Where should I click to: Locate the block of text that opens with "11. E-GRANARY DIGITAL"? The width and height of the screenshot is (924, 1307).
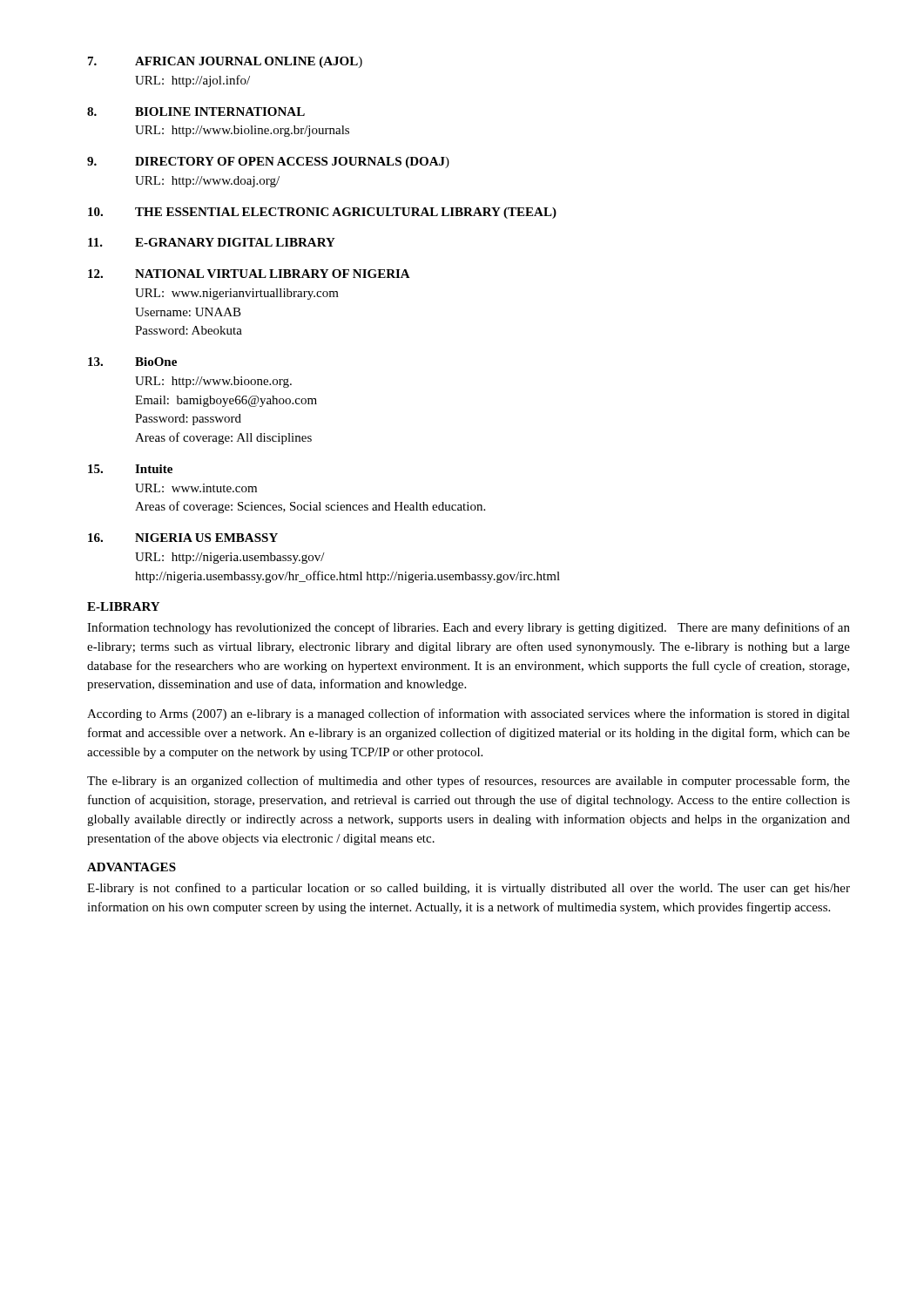tap(212, 242)
